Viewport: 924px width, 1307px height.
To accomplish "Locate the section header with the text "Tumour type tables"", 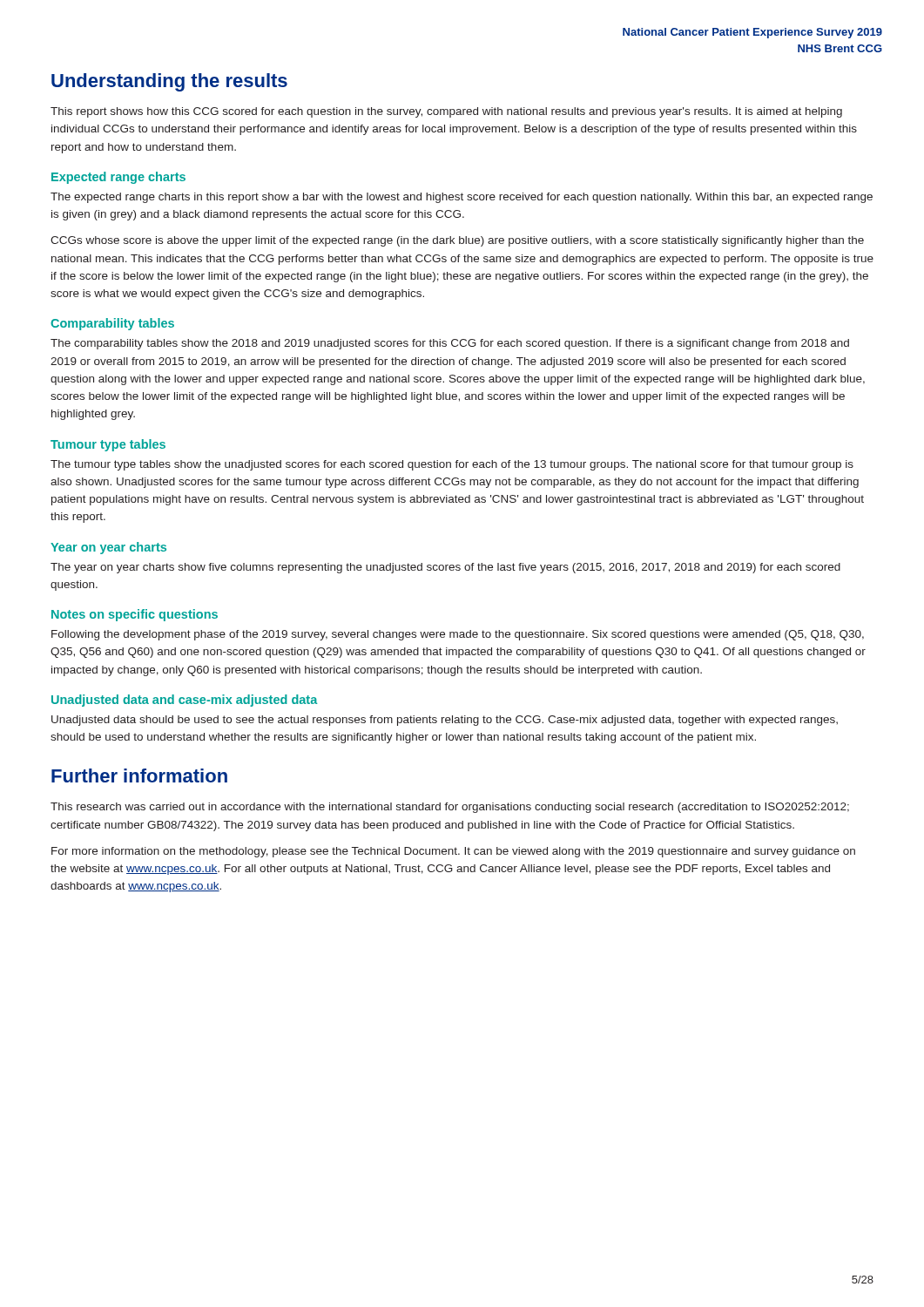I will click(x=108, y=445).
